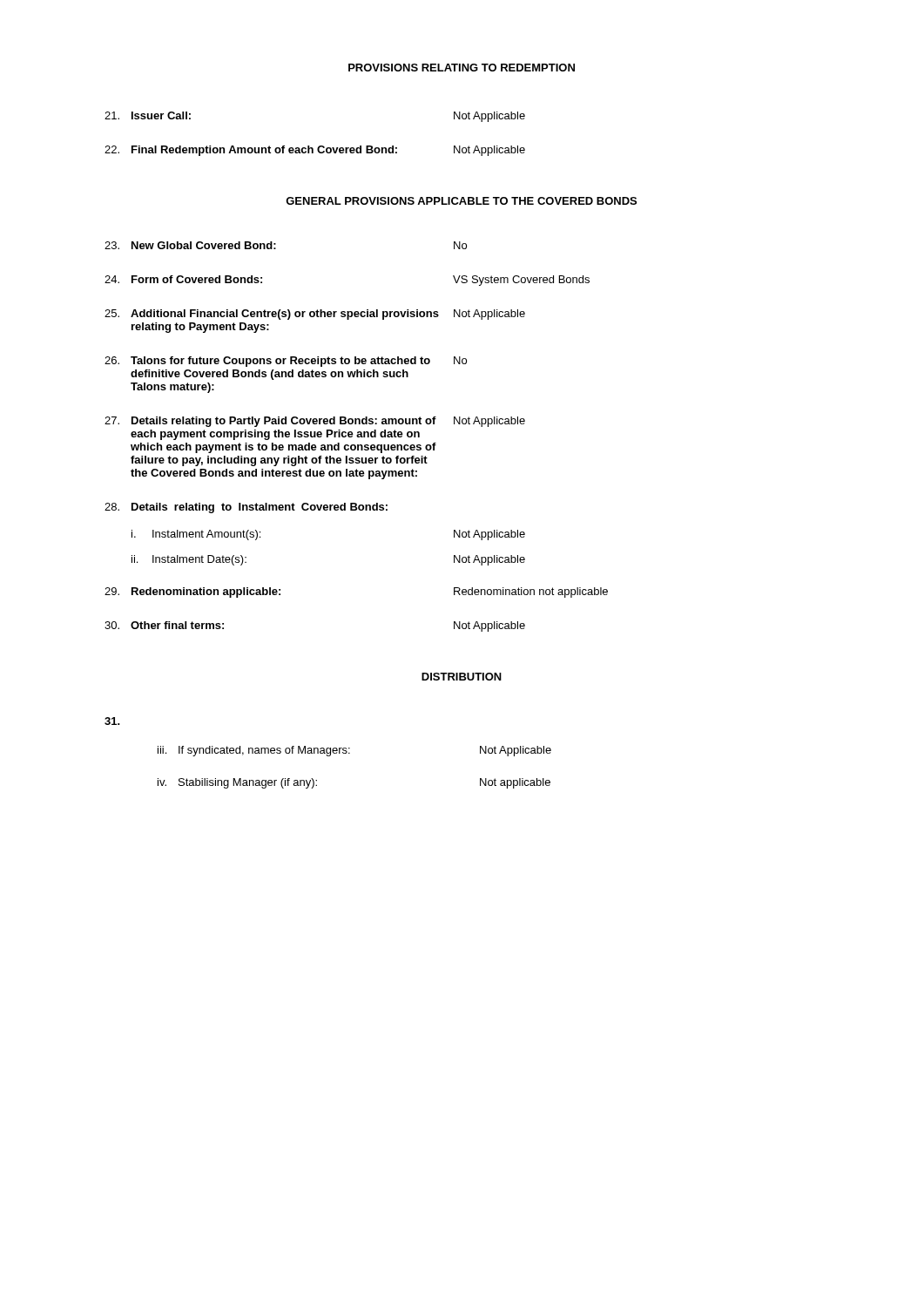
Task: Click where it says "PROVISIONS RELATING TO REDEMPTION"
Action: (462, 68)
